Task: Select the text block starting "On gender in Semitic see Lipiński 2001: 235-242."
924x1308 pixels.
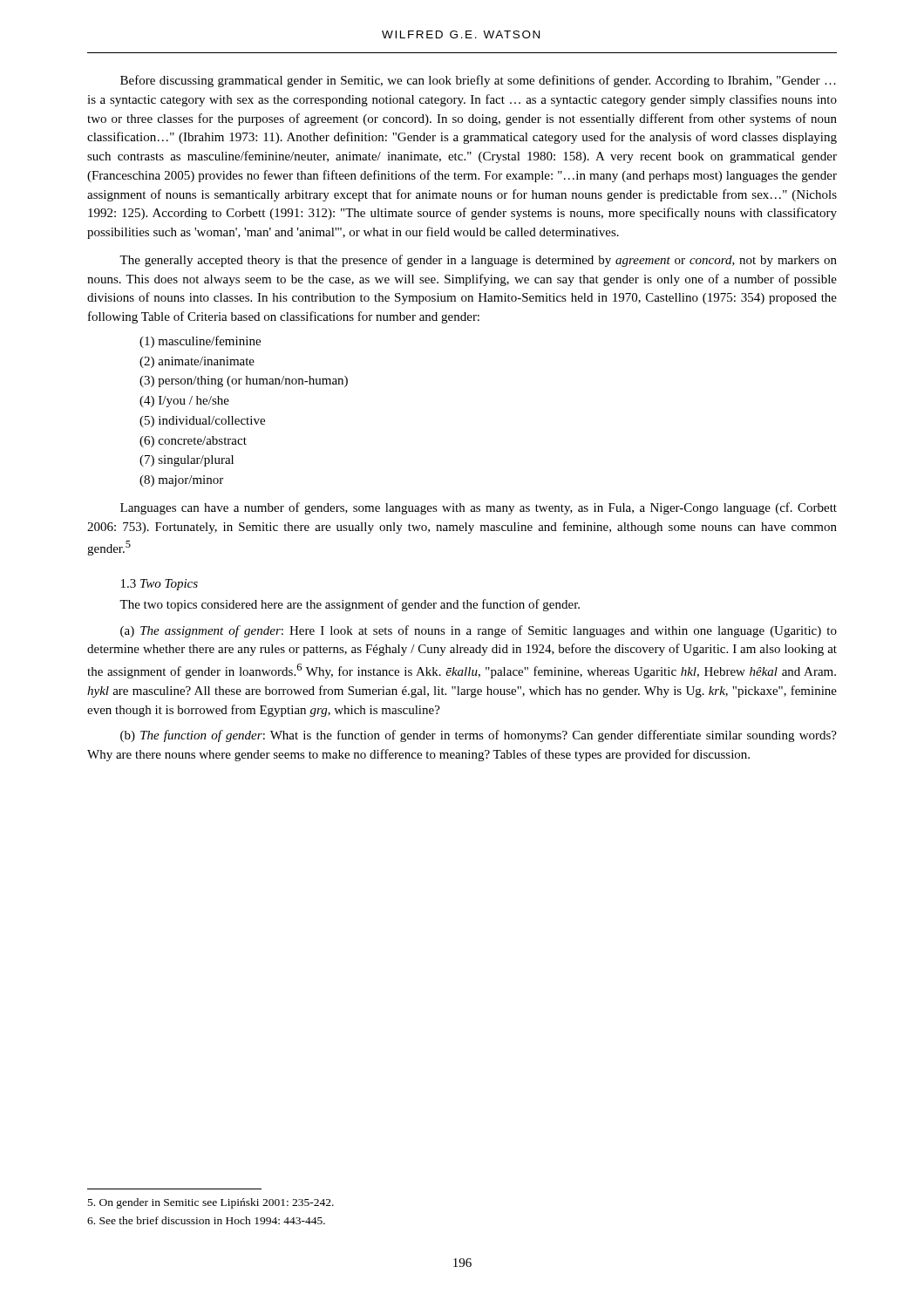Action: (x=211, y=1202)
